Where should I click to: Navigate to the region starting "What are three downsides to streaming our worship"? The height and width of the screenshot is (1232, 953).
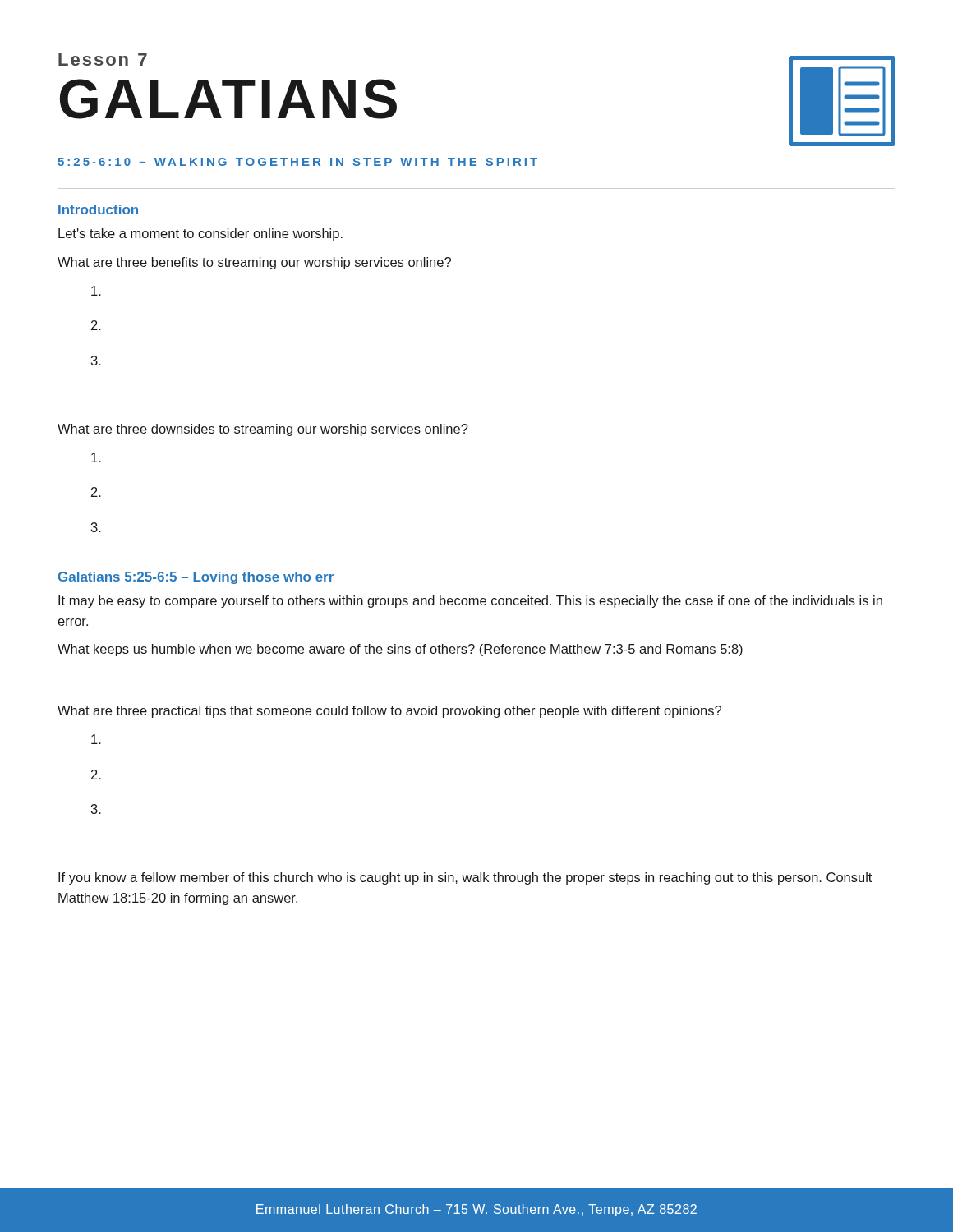tap(263, 428)
